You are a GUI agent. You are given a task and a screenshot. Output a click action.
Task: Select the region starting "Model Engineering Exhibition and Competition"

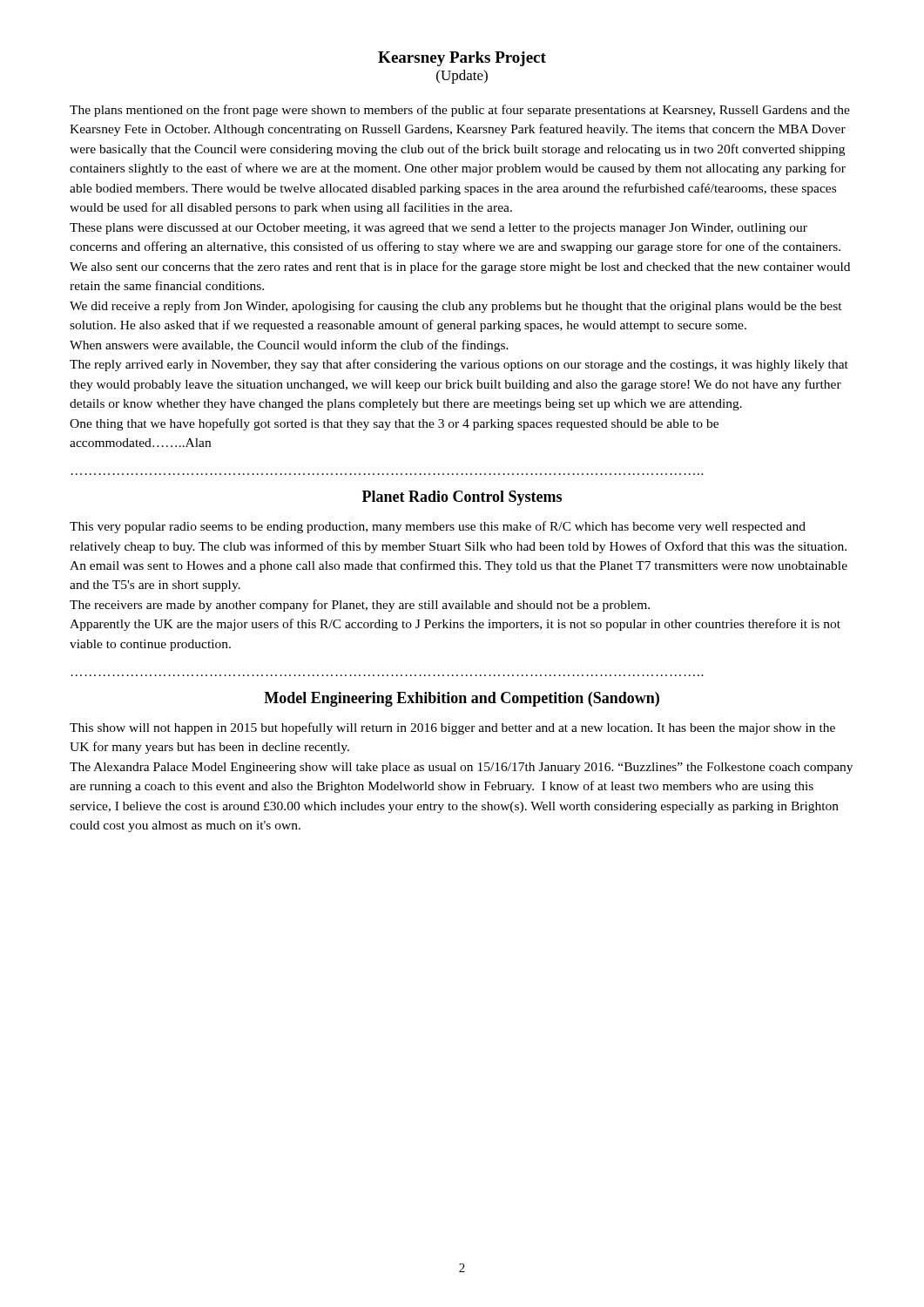(462, 698)
